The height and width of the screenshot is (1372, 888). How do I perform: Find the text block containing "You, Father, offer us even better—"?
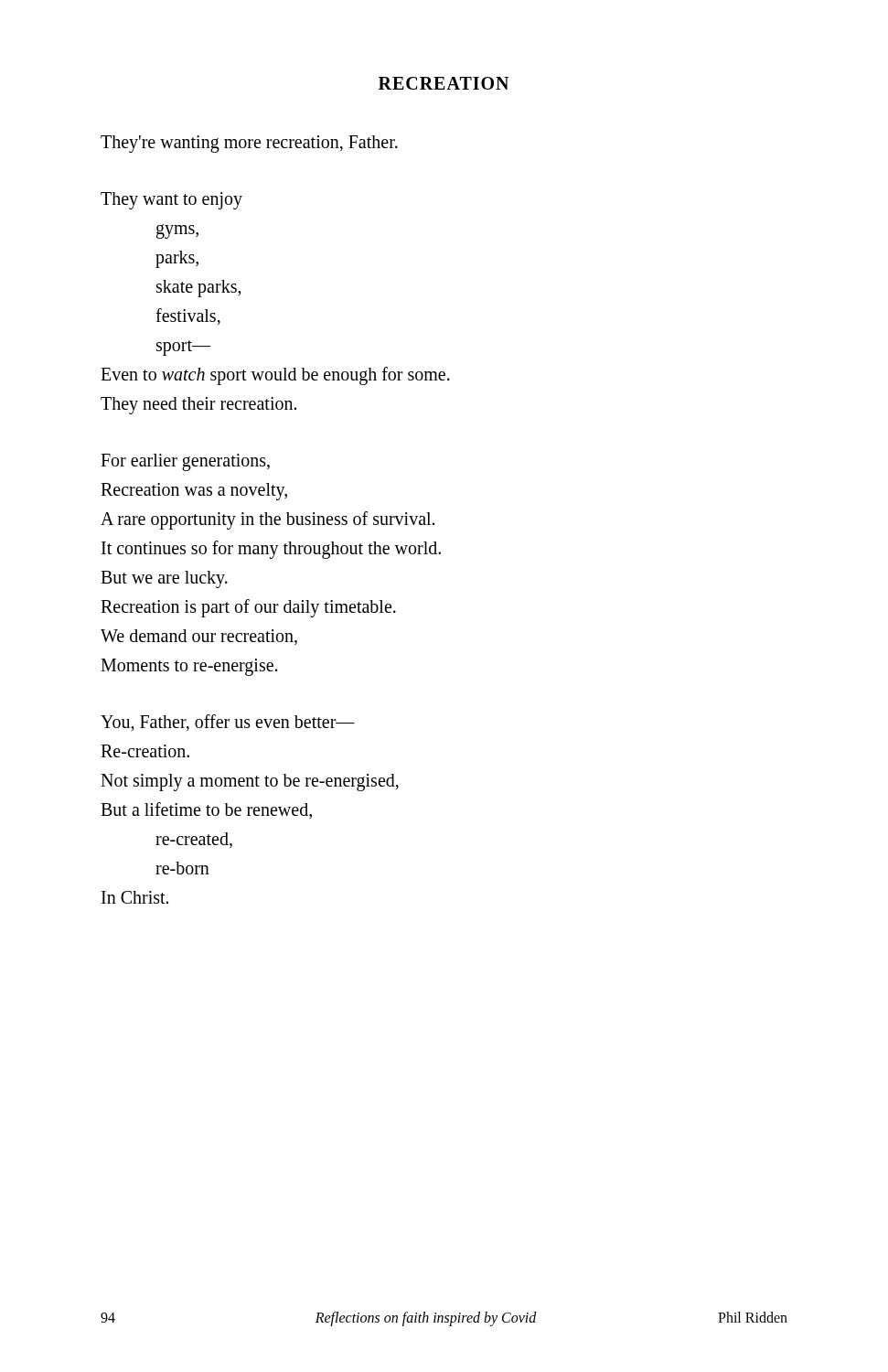coord(228,723)
